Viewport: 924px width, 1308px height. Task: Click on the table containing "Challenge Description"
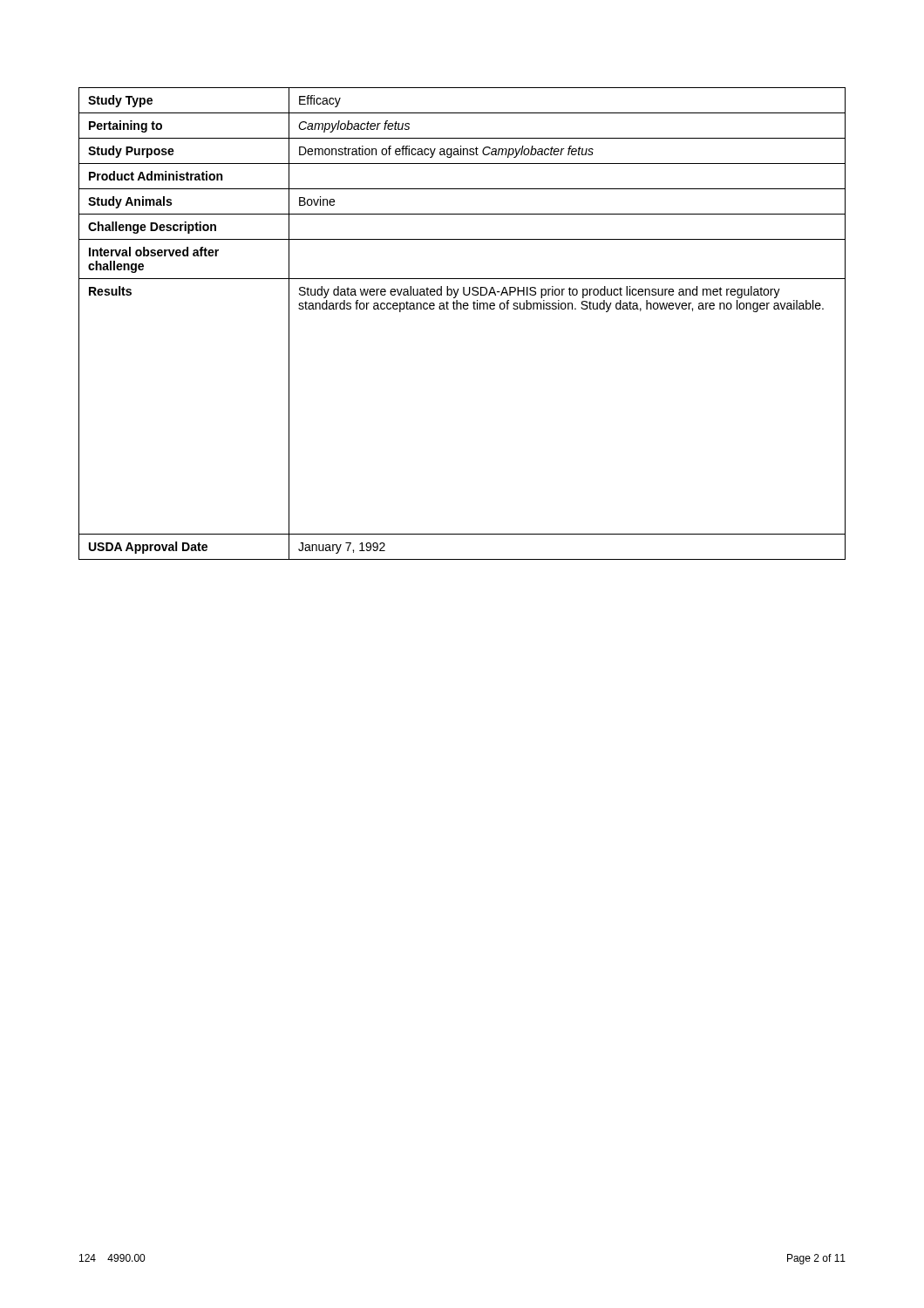(x=462, y=324)
